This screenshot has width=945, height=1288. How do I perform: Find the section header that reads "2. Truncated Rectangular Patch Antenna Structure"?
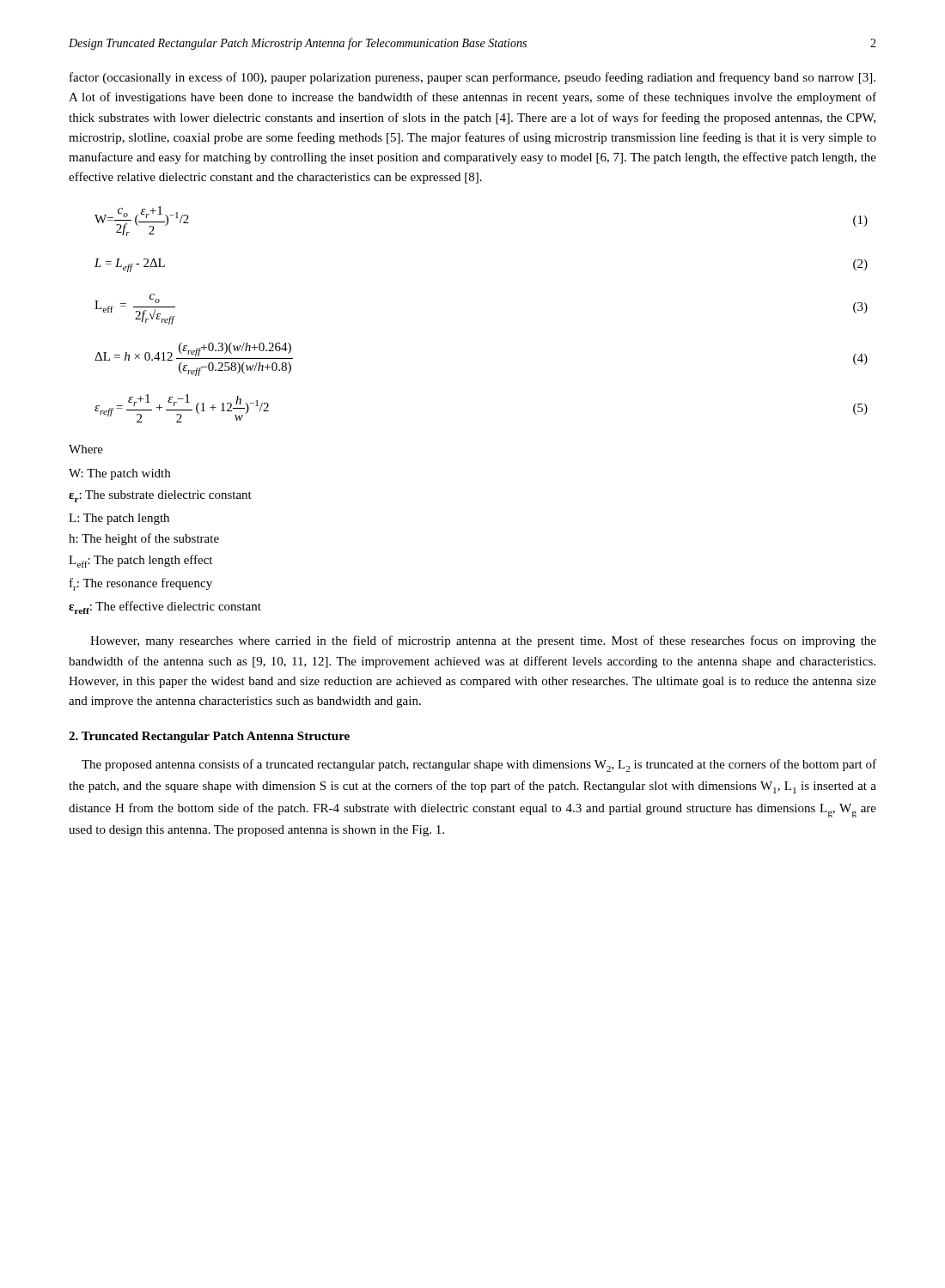tap(209, 736)
